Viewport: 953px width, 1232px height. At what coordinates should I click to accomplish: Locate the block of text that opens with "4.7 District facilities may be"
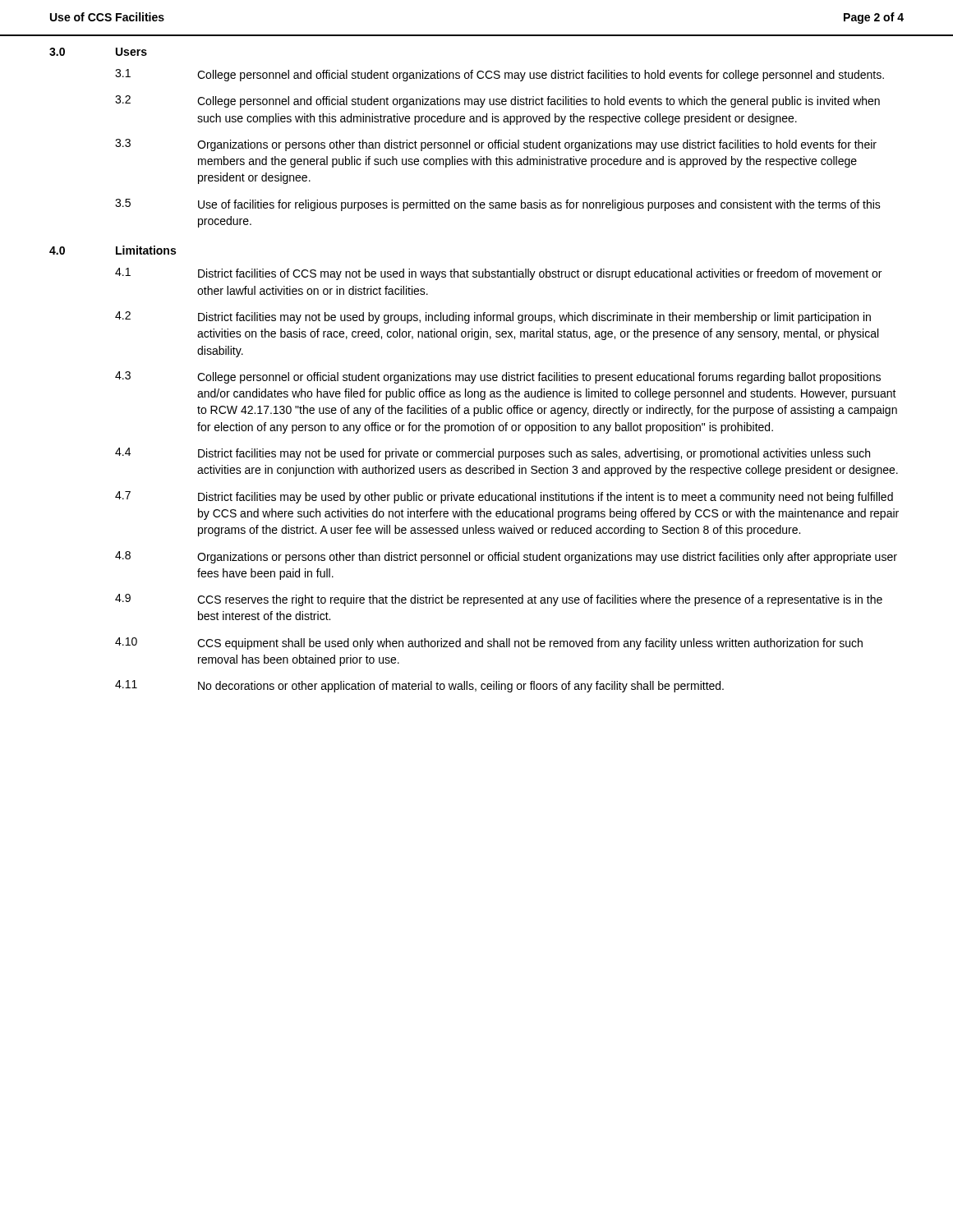476,513
